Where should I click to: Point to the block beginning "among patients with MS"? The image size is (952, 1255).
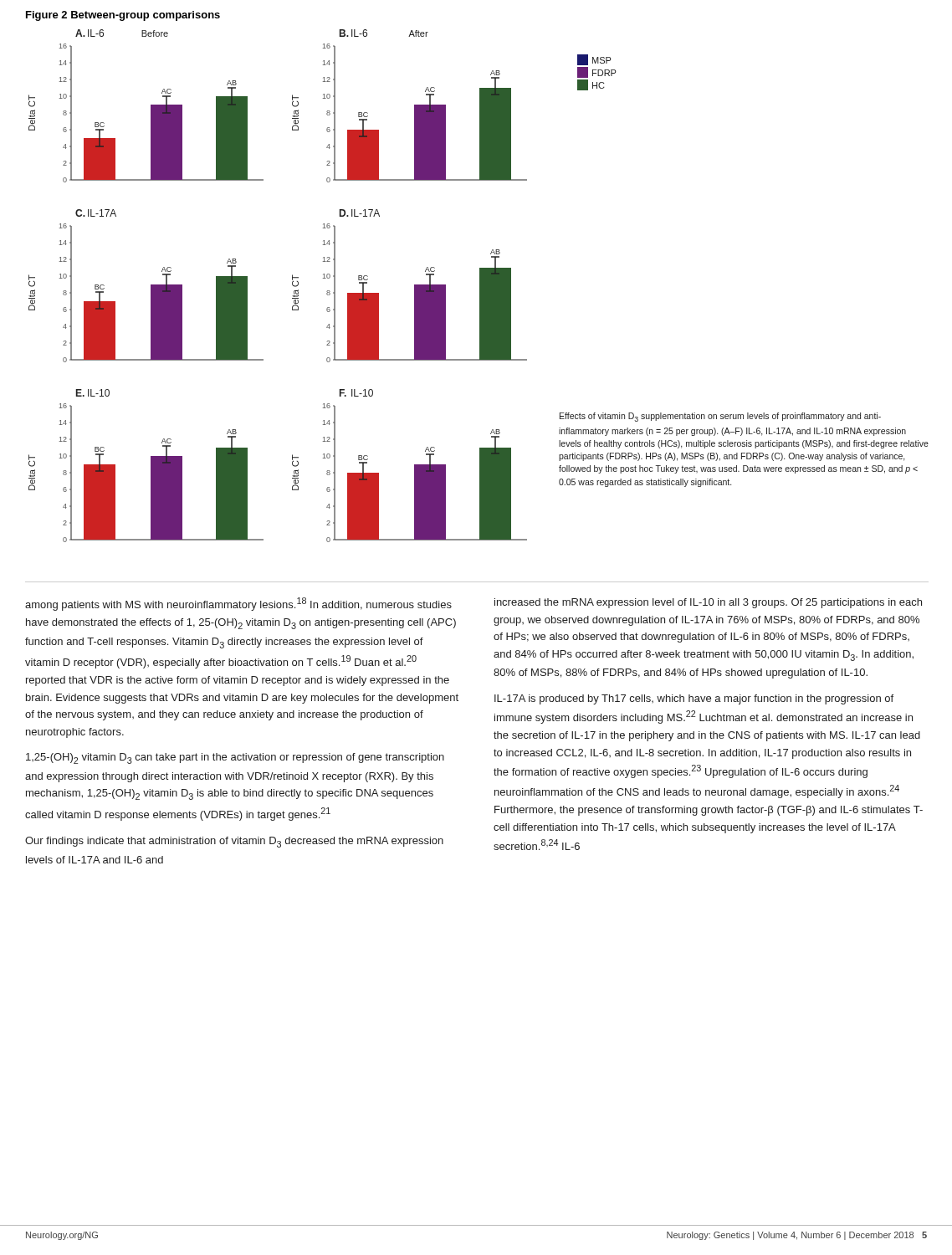(x=238, y=604)
